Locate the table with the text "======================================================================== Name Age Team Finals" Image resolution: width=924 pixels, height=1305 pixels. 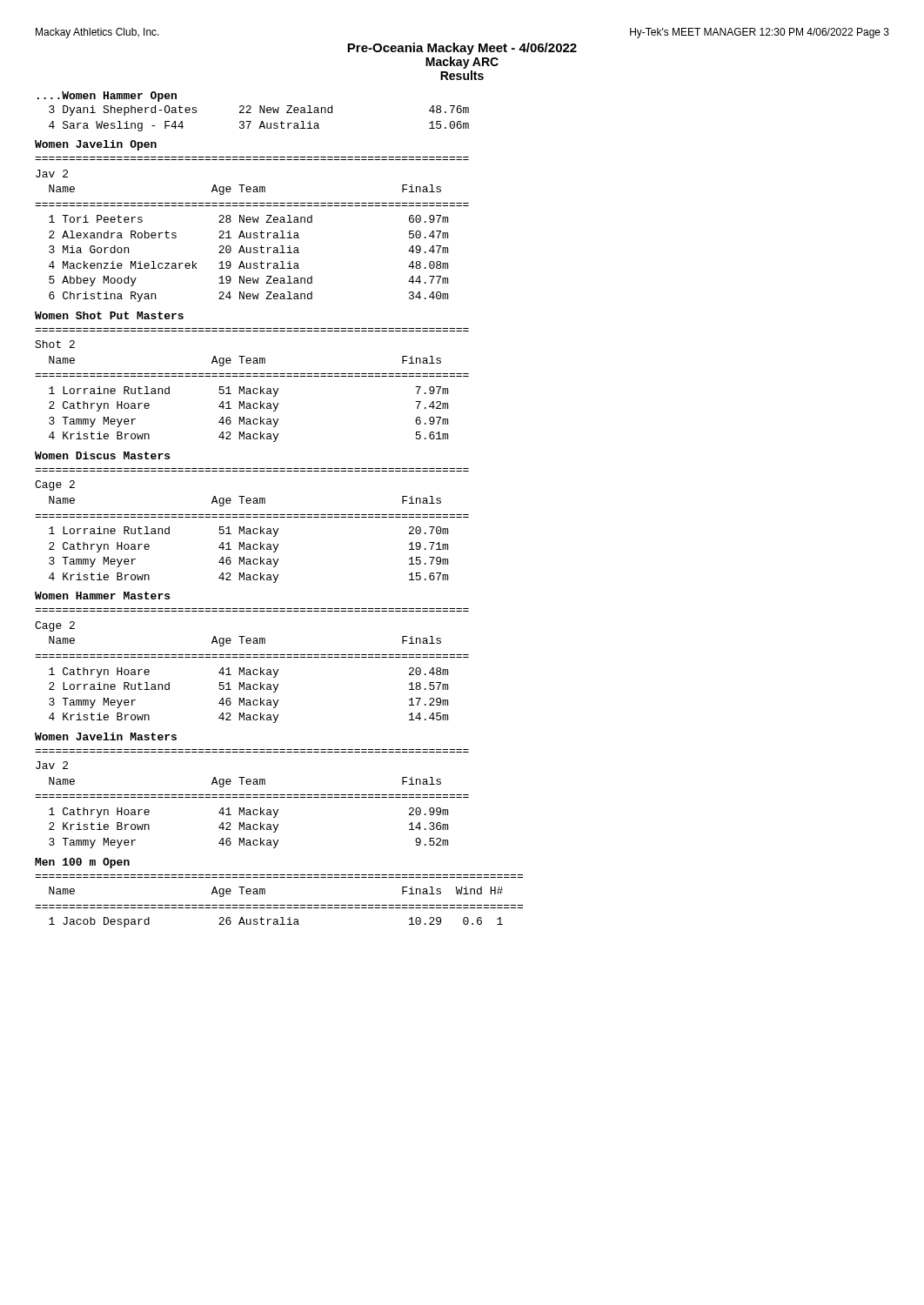(462, 899)
